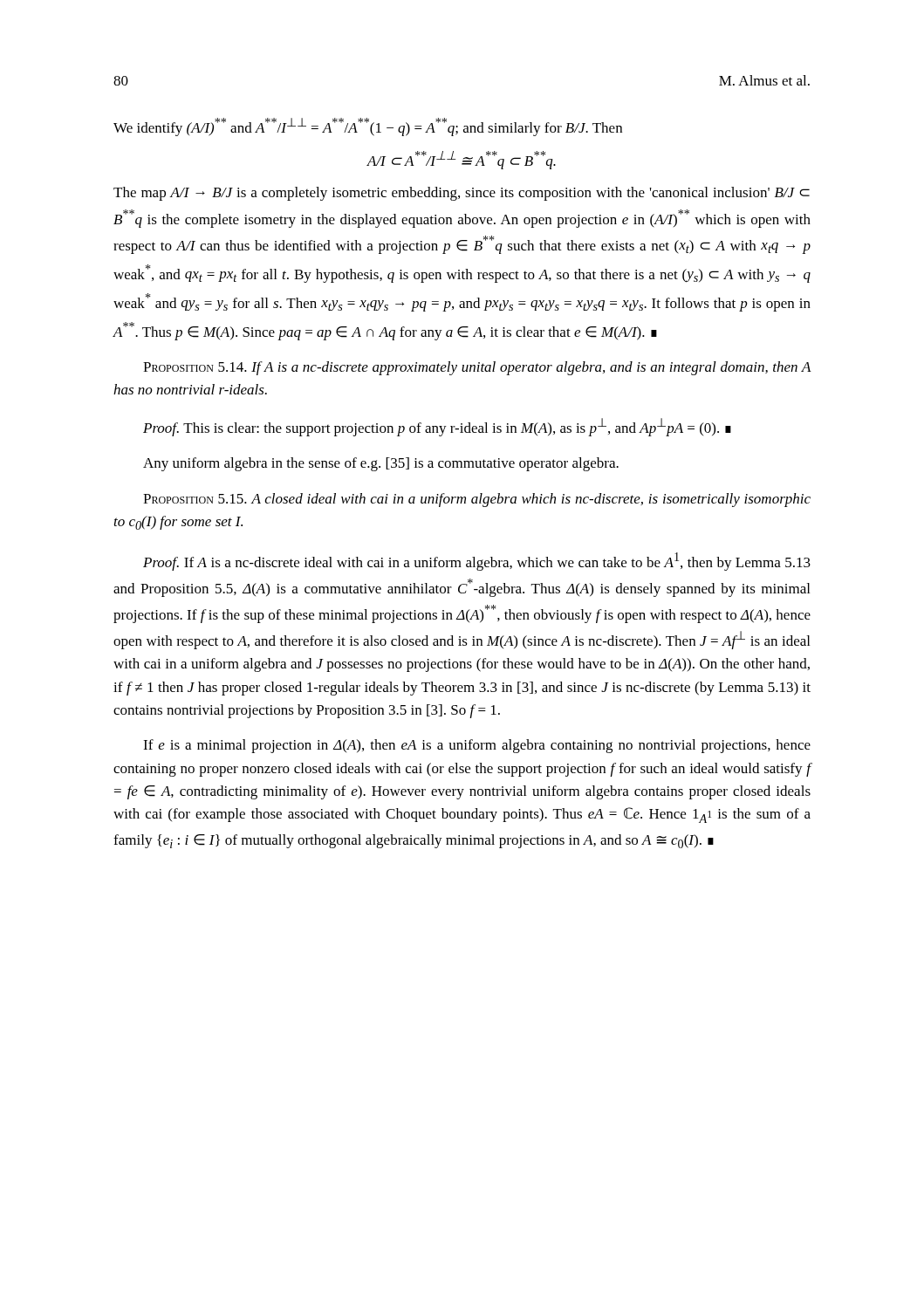Image resolution: width=924 pixels, height=1309 pixels.
Task: Locate the element starting "A/I ⊂ A**/I⊥⊥ ≅ A**q ⊂ B**q."
Action: pos(462,159)
